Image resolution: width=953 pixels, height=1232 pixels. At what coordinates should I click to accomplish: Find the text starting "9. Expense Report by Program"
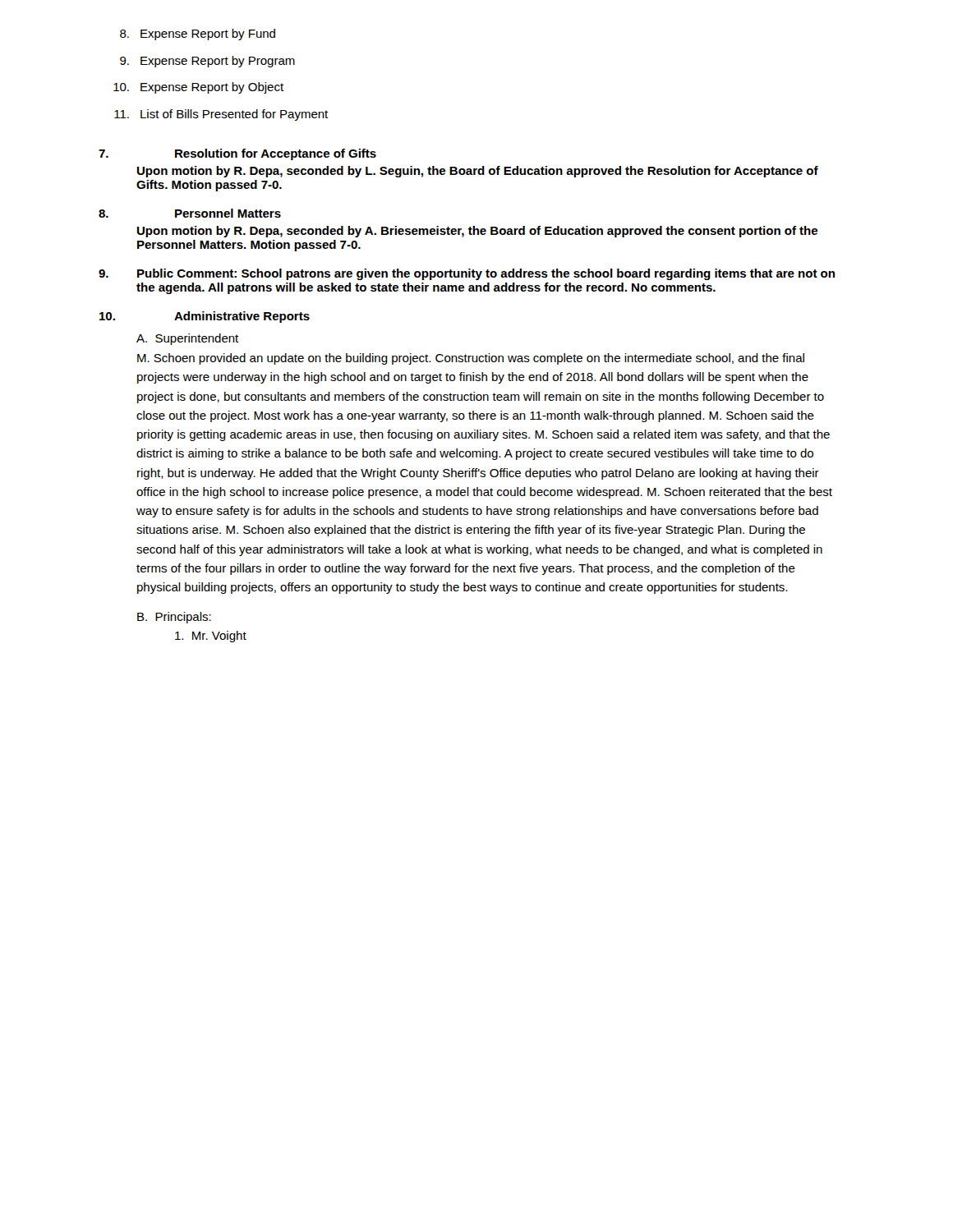coord(197,61)
